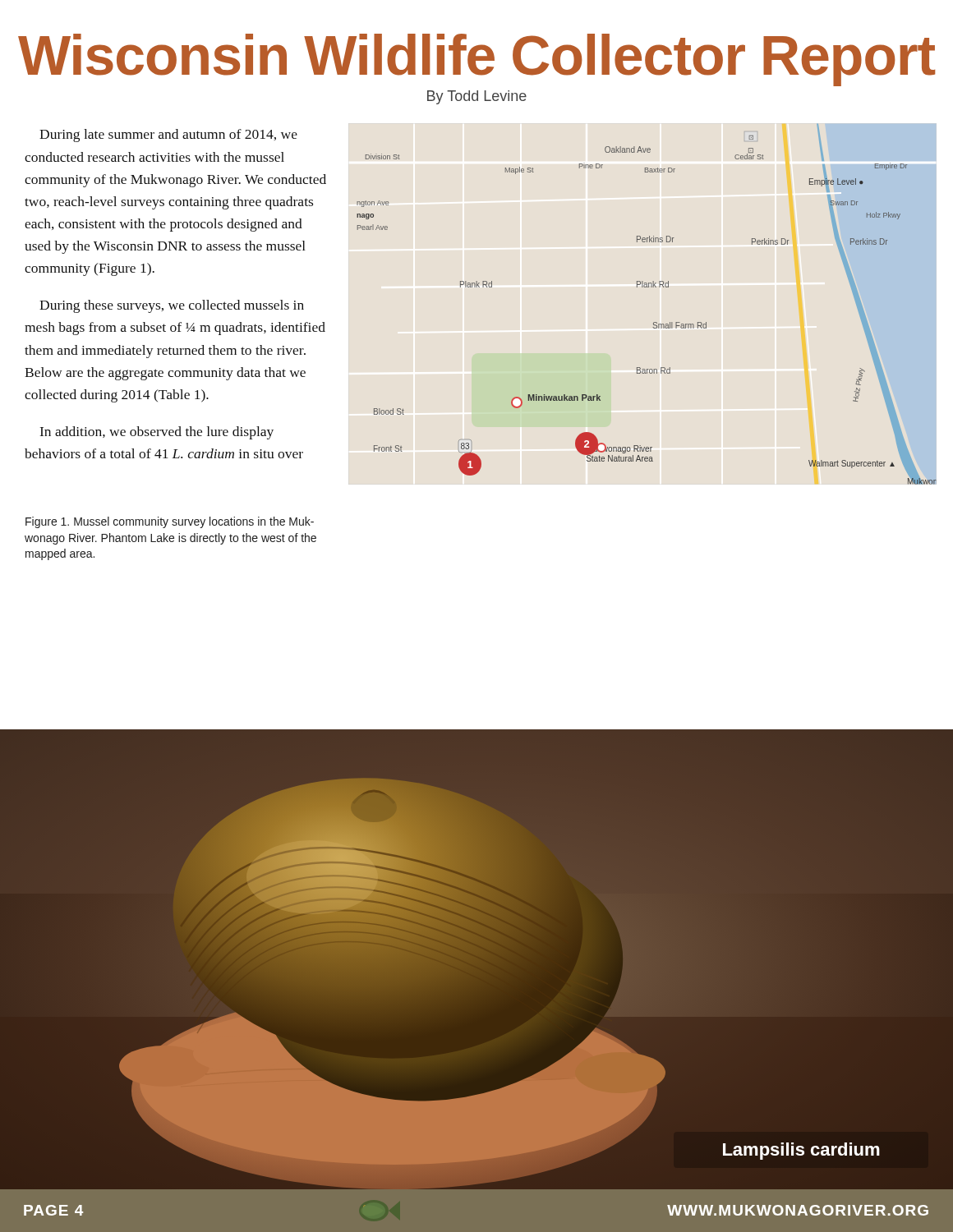Select the text starting "During these surveys, we collected"
953x1232 pixels.
(x=175, y=349)
